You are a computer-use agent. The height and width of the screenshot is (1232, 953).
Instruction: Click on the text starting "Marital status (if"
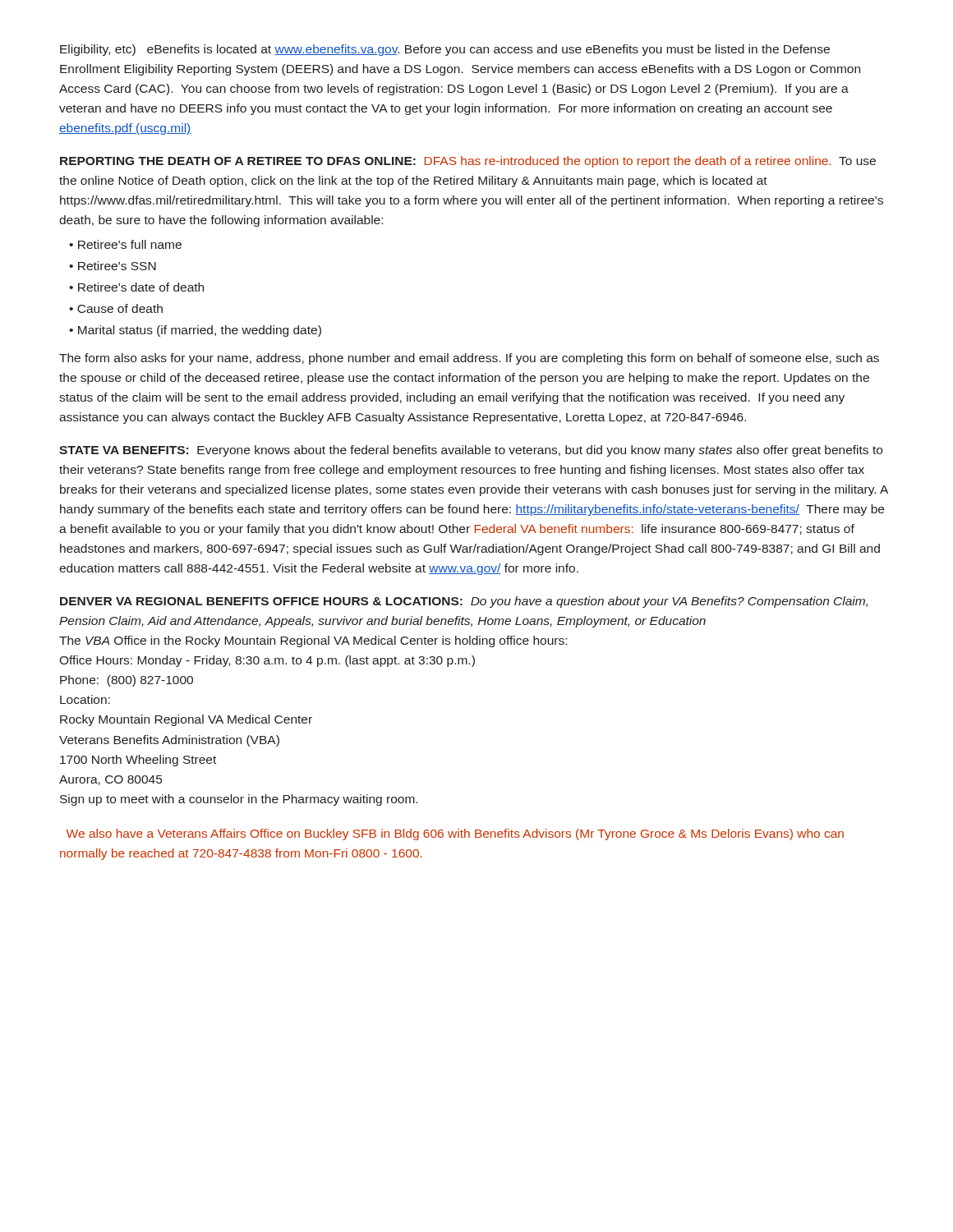(199, 330)
